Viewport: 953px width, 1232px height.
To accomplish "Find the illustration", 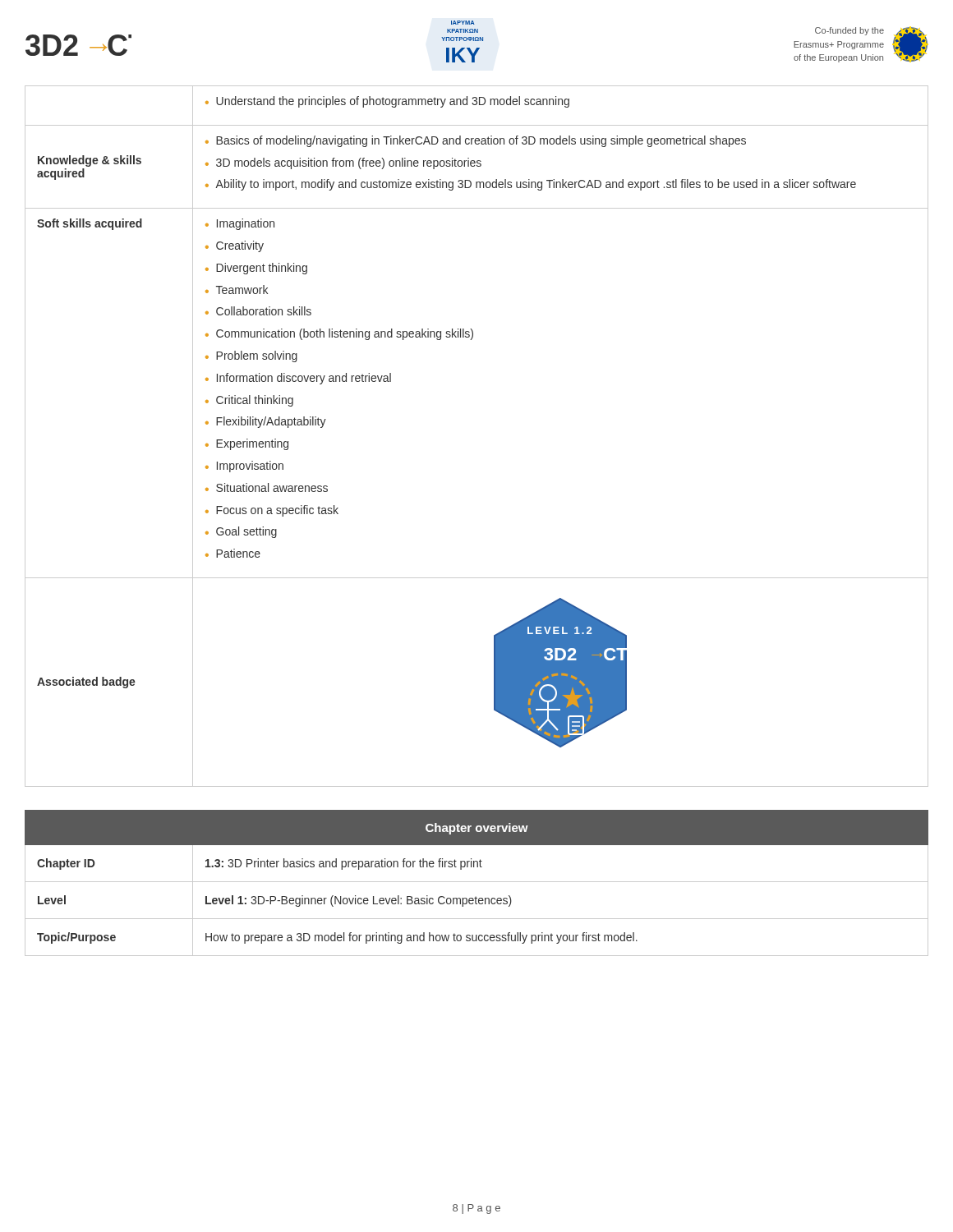I will (560, 682).
